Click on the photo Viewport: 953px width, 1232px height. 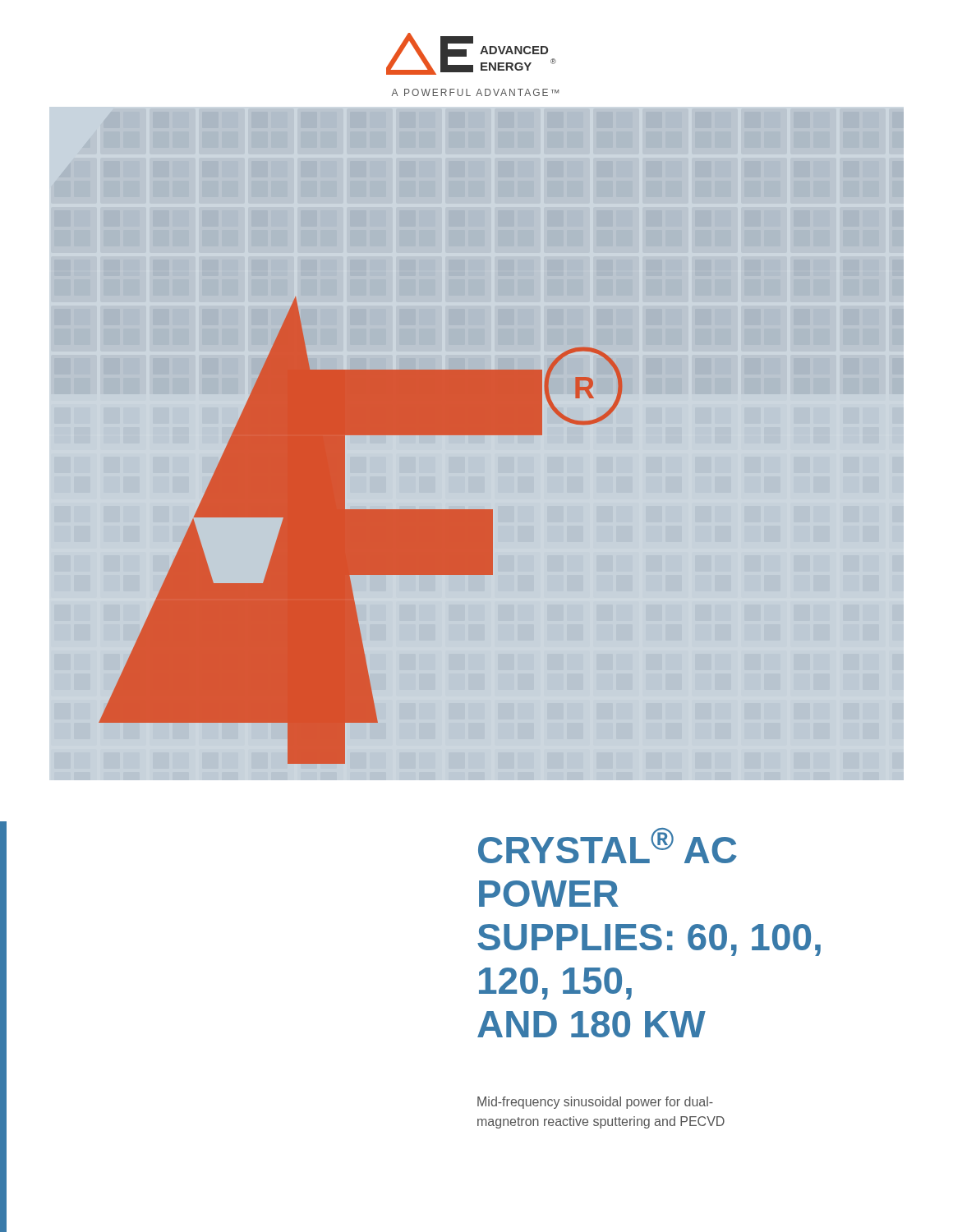point(476,444)
